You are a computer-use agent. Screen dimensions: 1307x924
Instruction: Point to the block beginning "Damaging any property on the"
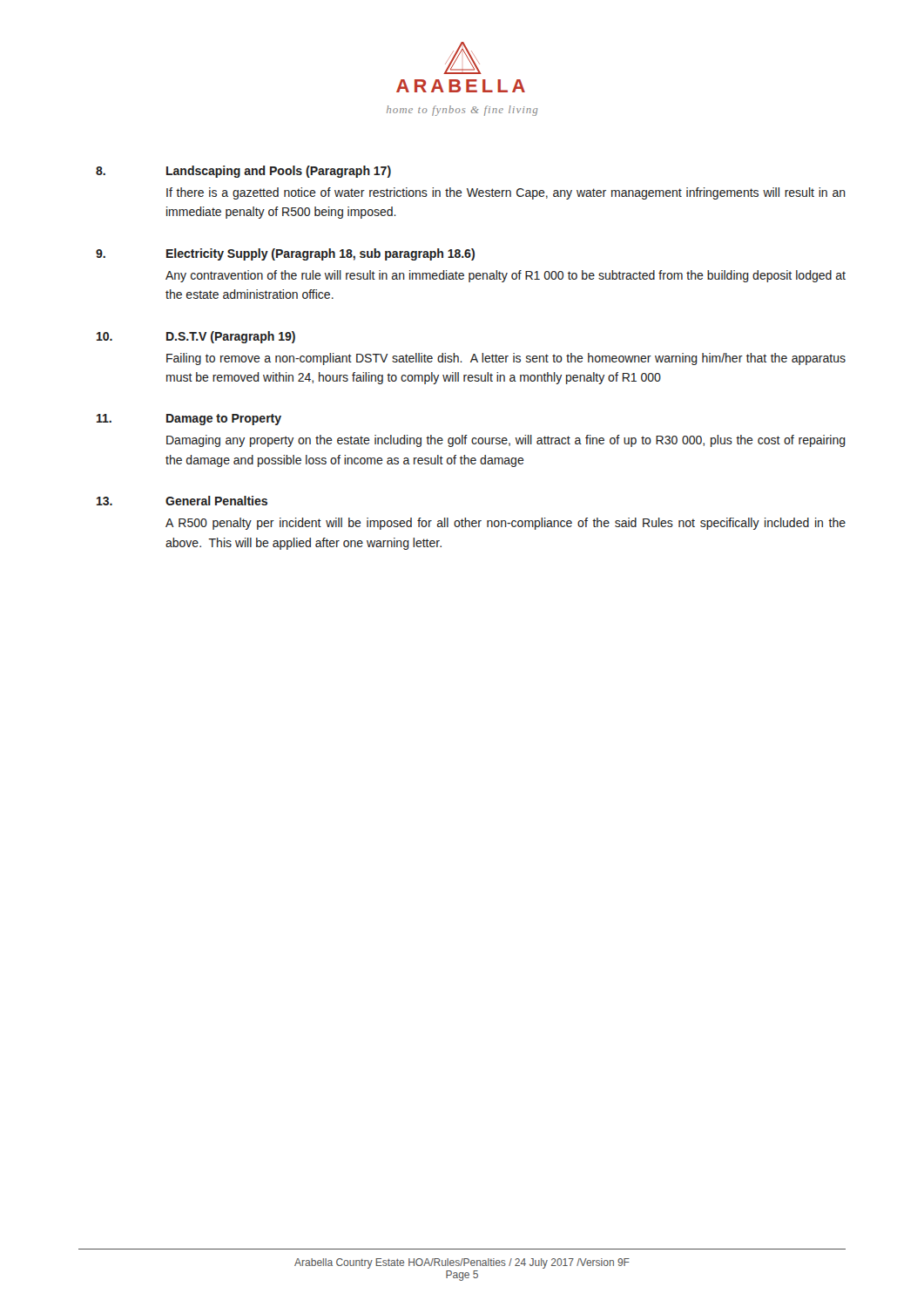506,450
